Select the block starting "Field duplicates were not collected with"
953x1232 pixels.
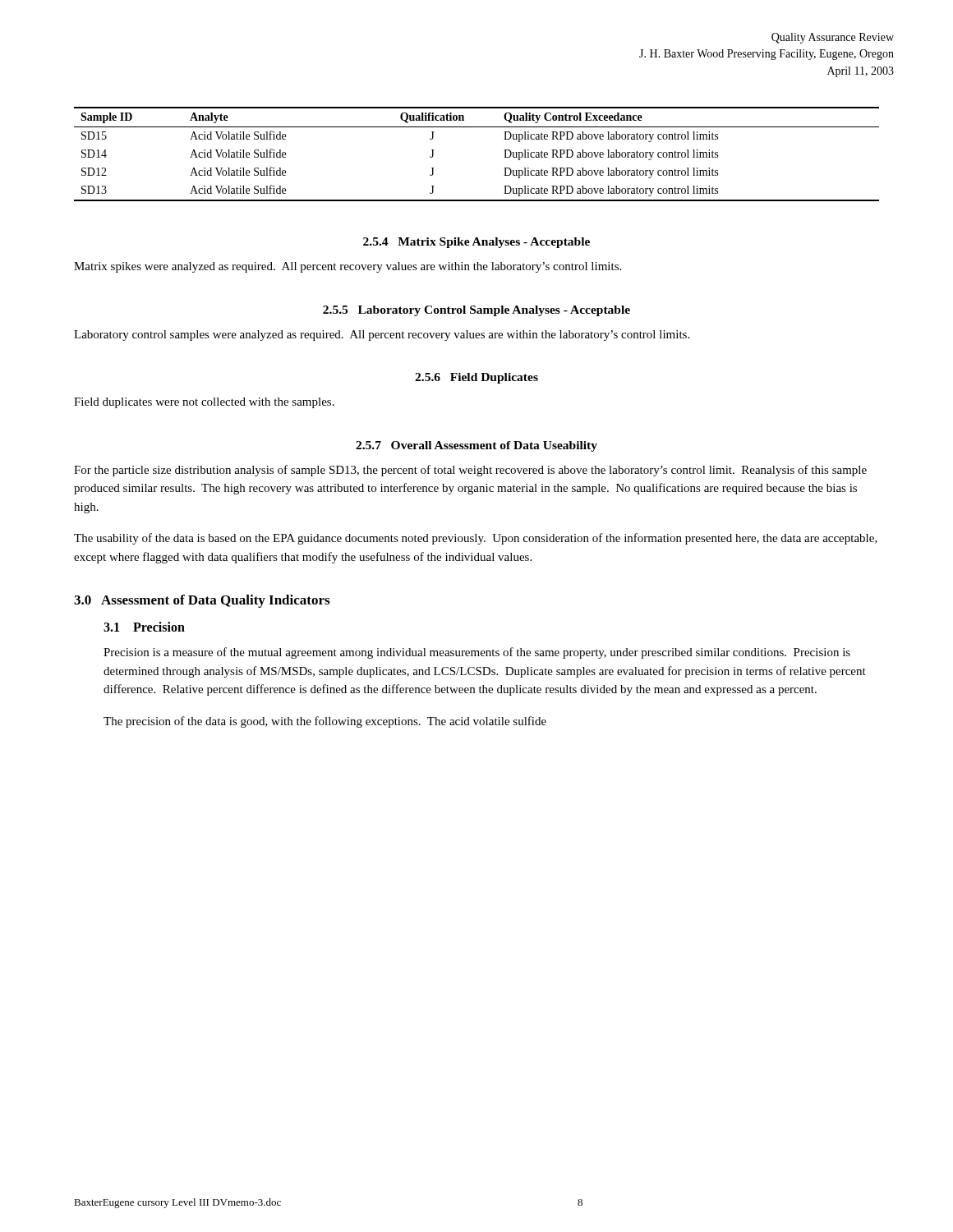pos(204,402)
